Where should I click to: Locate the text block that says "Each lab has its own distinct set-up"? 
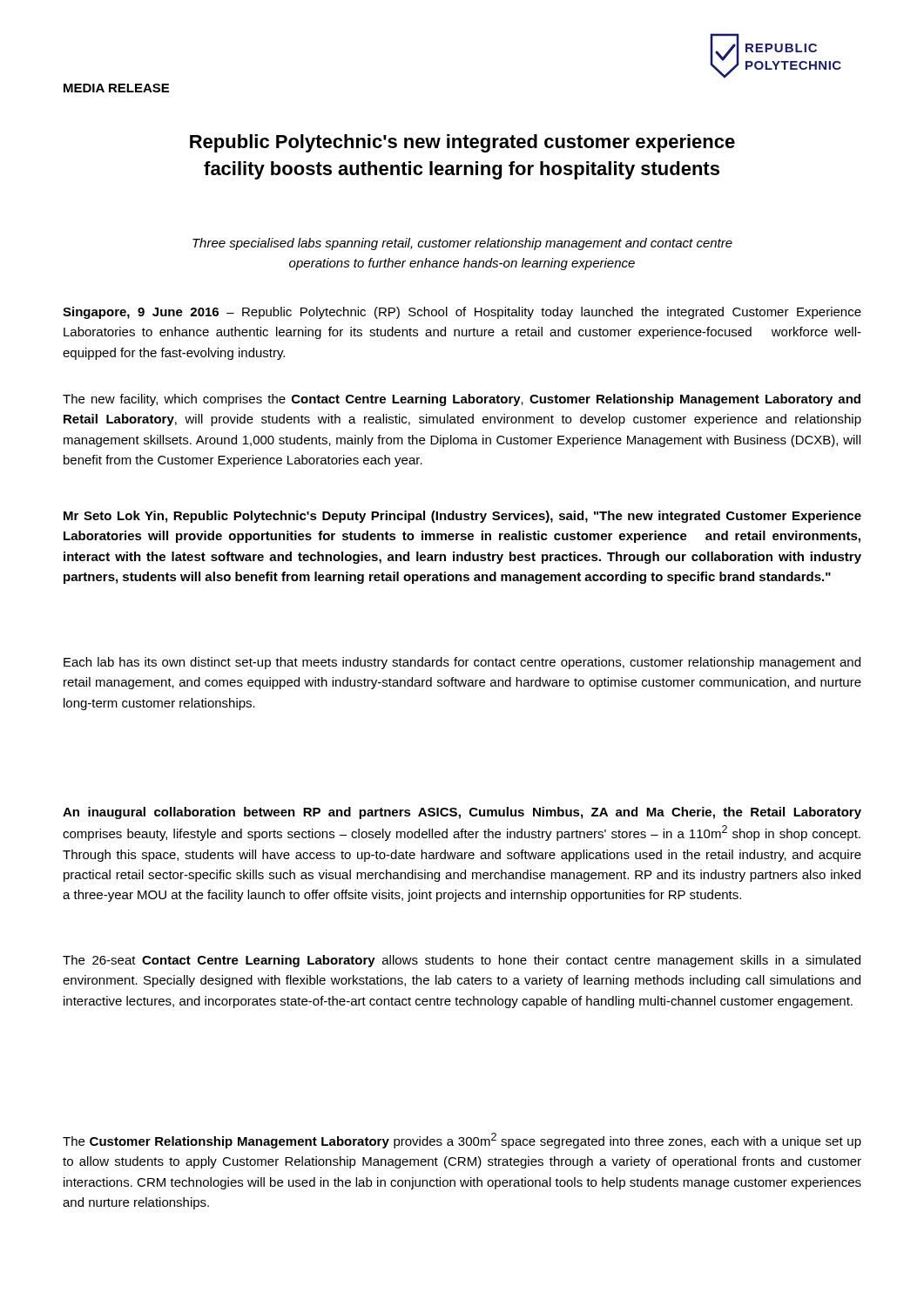coord(462,682)
